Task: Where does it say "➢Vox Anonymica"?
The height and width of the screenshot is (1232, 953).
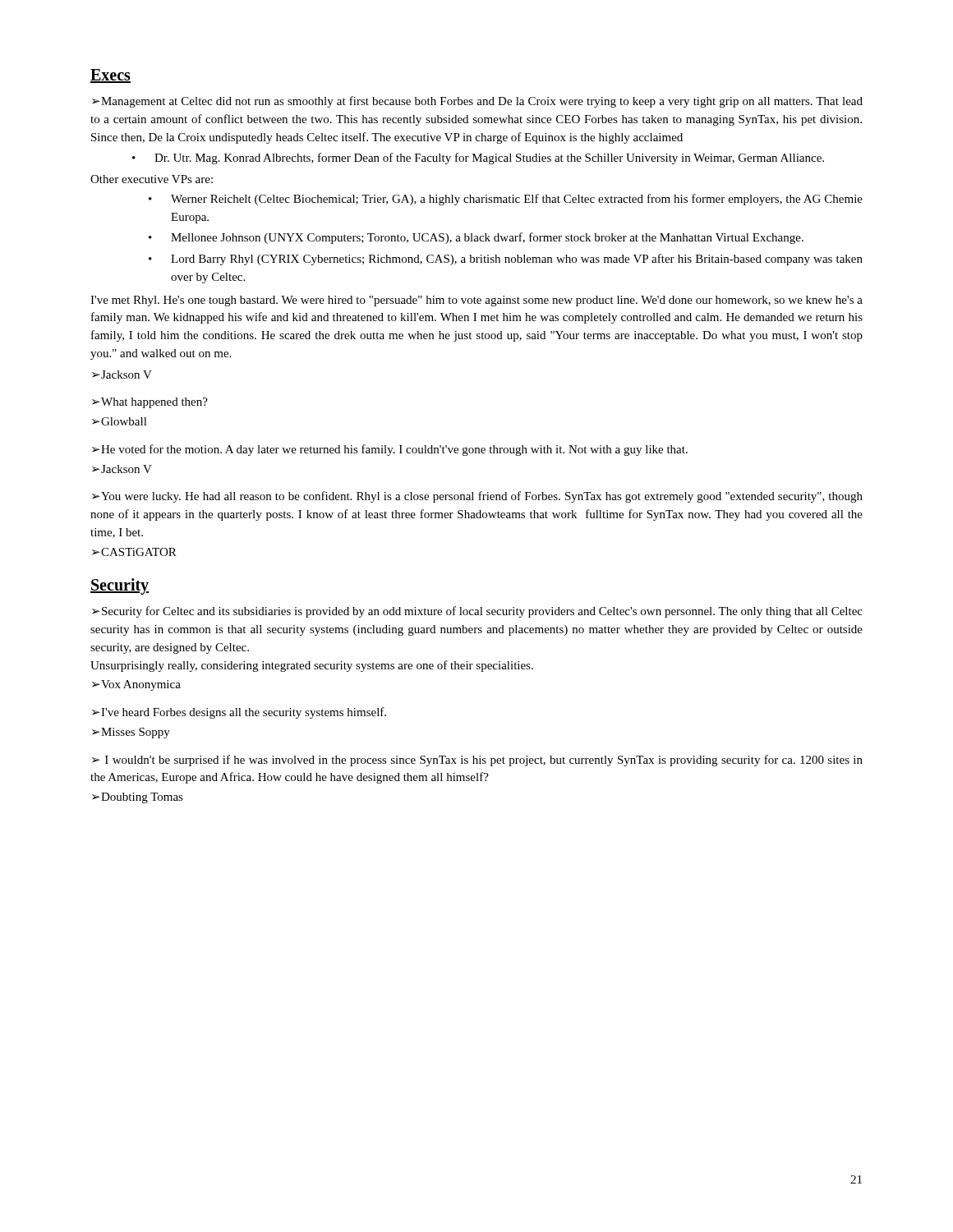Action: pos(135,684)
